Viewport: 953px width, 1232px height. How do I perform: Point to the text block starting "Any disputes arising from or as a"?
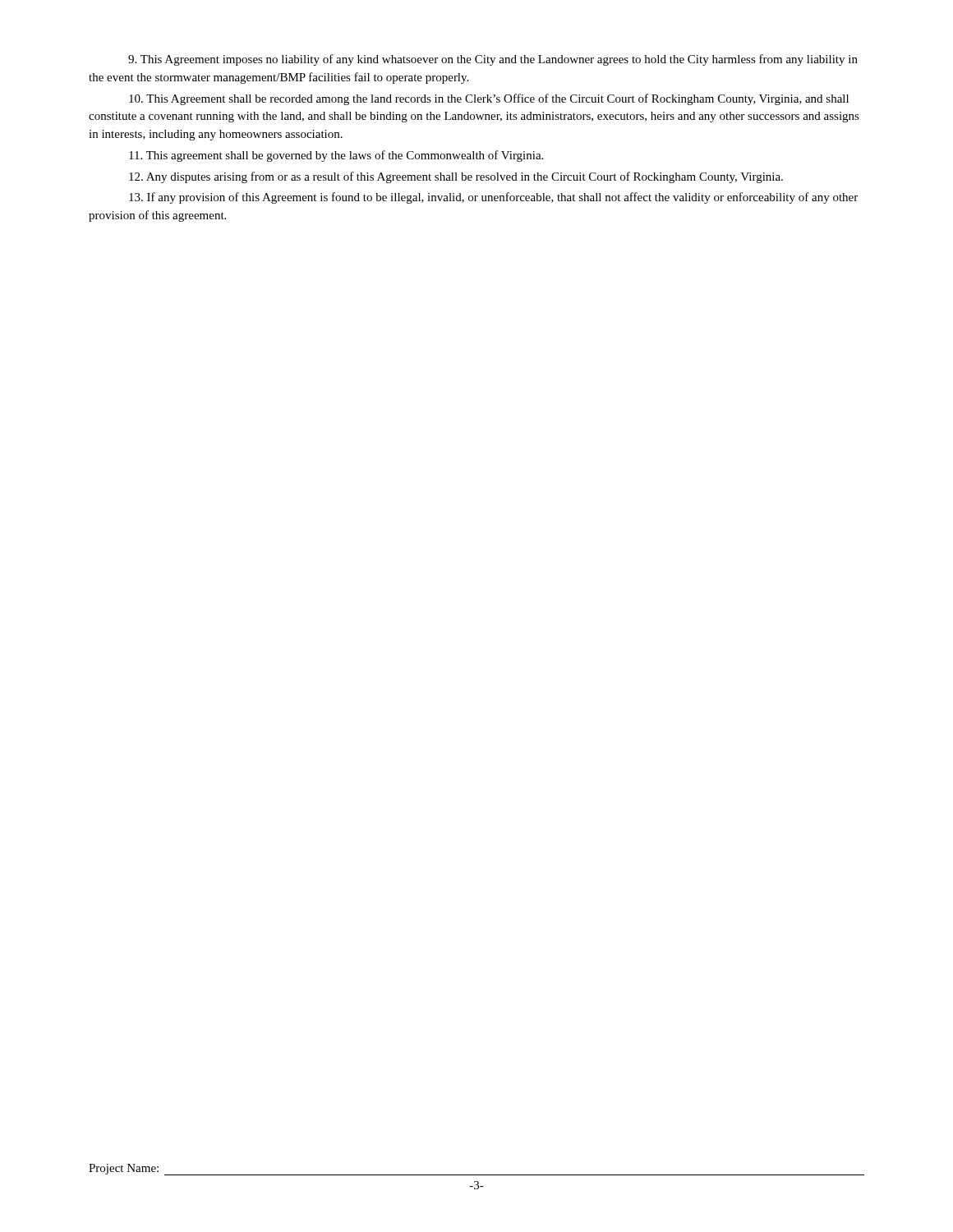pyautogui.click(x=456, y=176)
